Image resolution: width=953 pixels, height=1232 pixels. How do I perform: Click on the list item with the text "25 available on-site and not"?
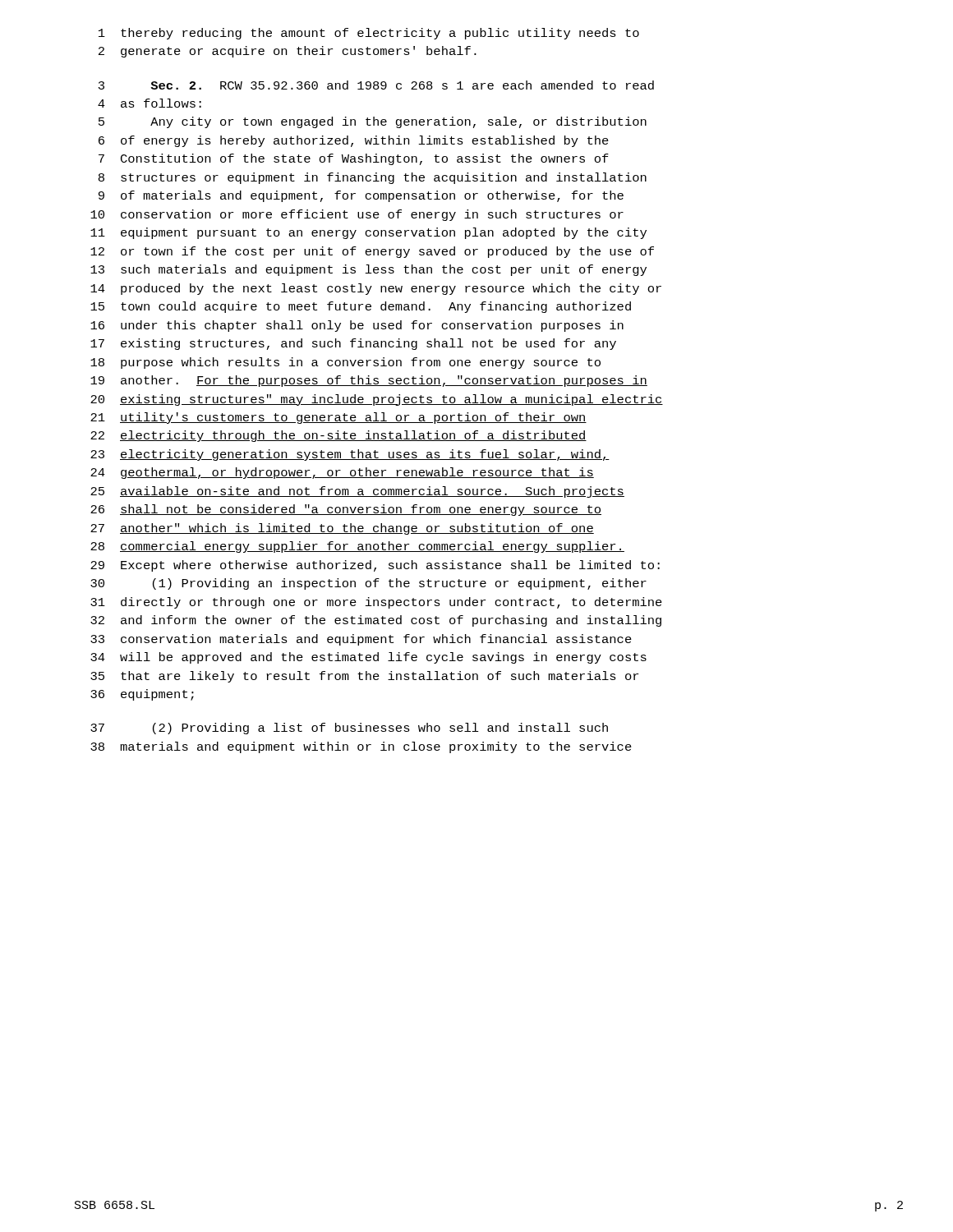click(489, 492)
